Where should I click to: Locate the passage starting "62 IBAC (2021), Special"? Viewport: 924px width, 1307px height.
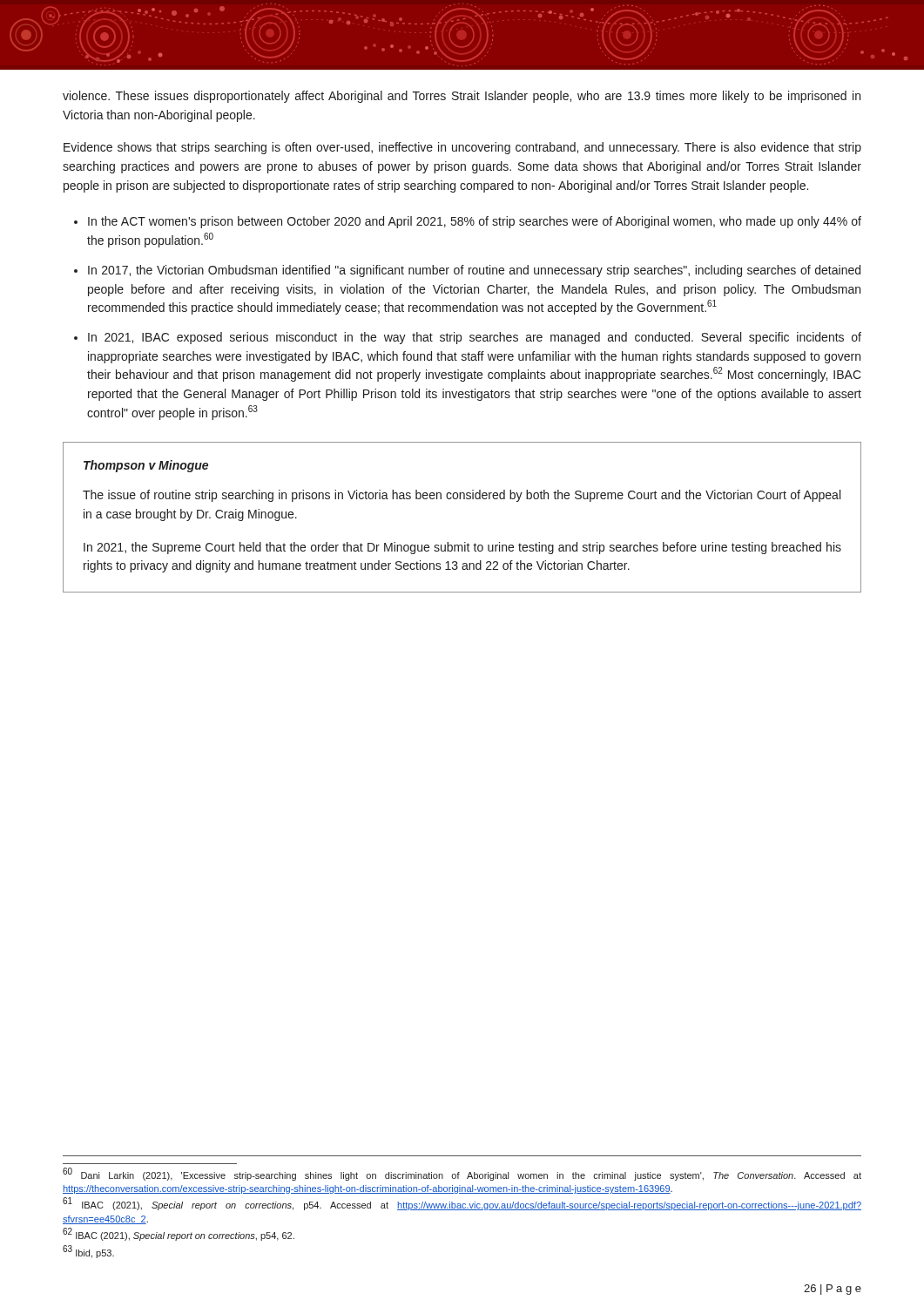pos(179,1235)
